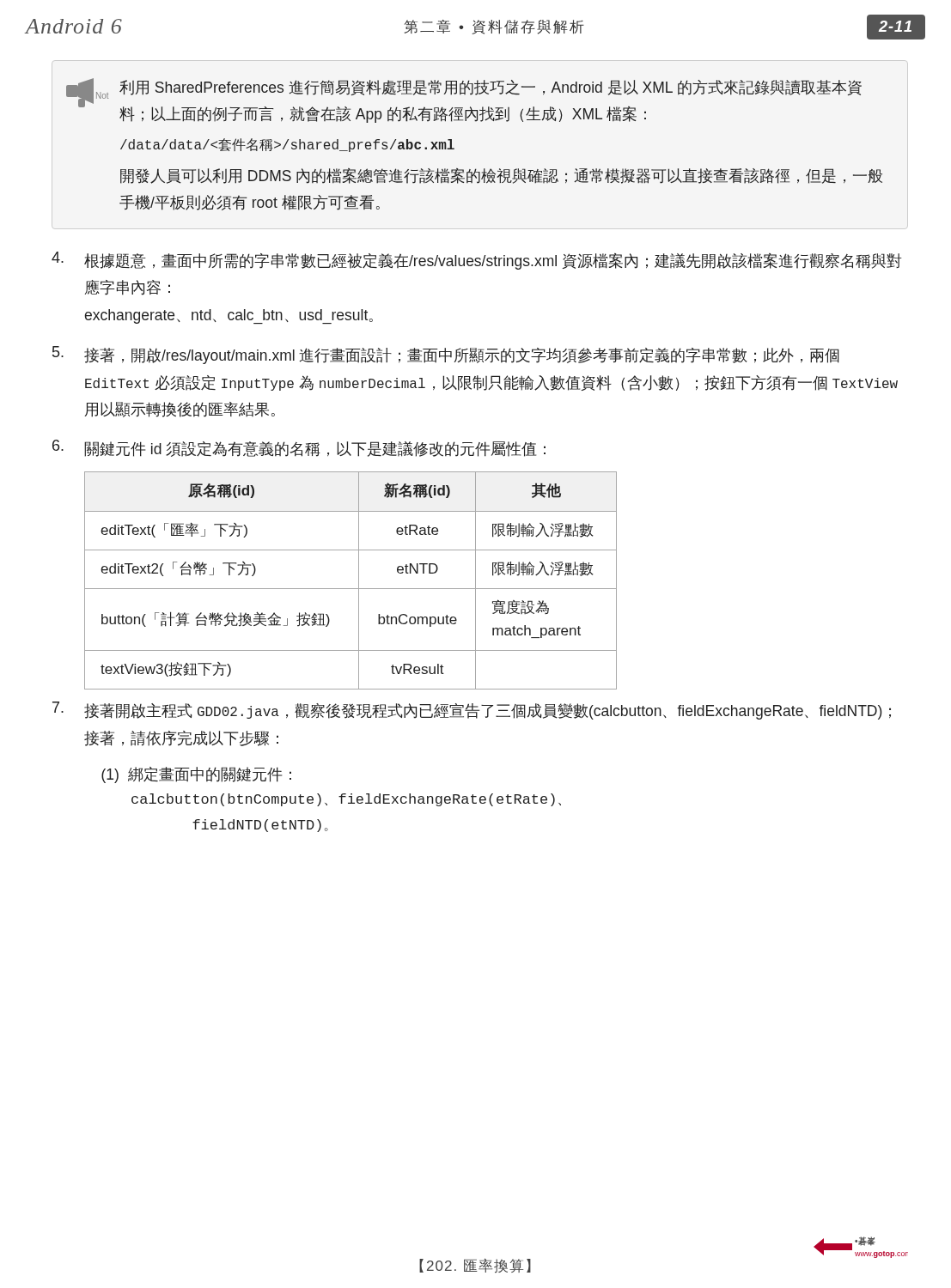Select the table that reads "button(「計算 台幣兌換美金」按鈕)"

click(x=350, y=581)
